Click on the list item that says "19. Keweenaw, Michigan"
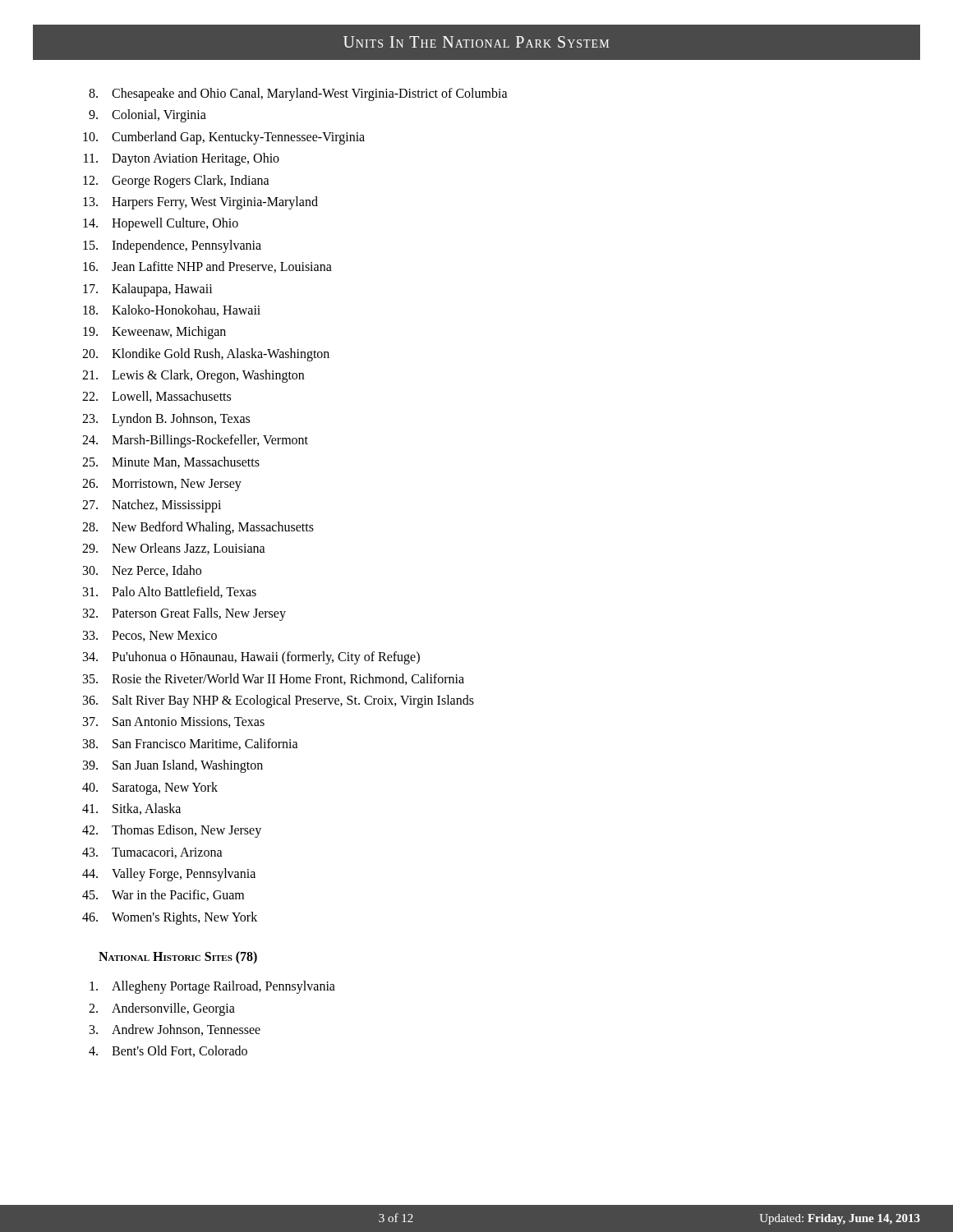This screenshot has height=1232, width=953. point(154,333)
